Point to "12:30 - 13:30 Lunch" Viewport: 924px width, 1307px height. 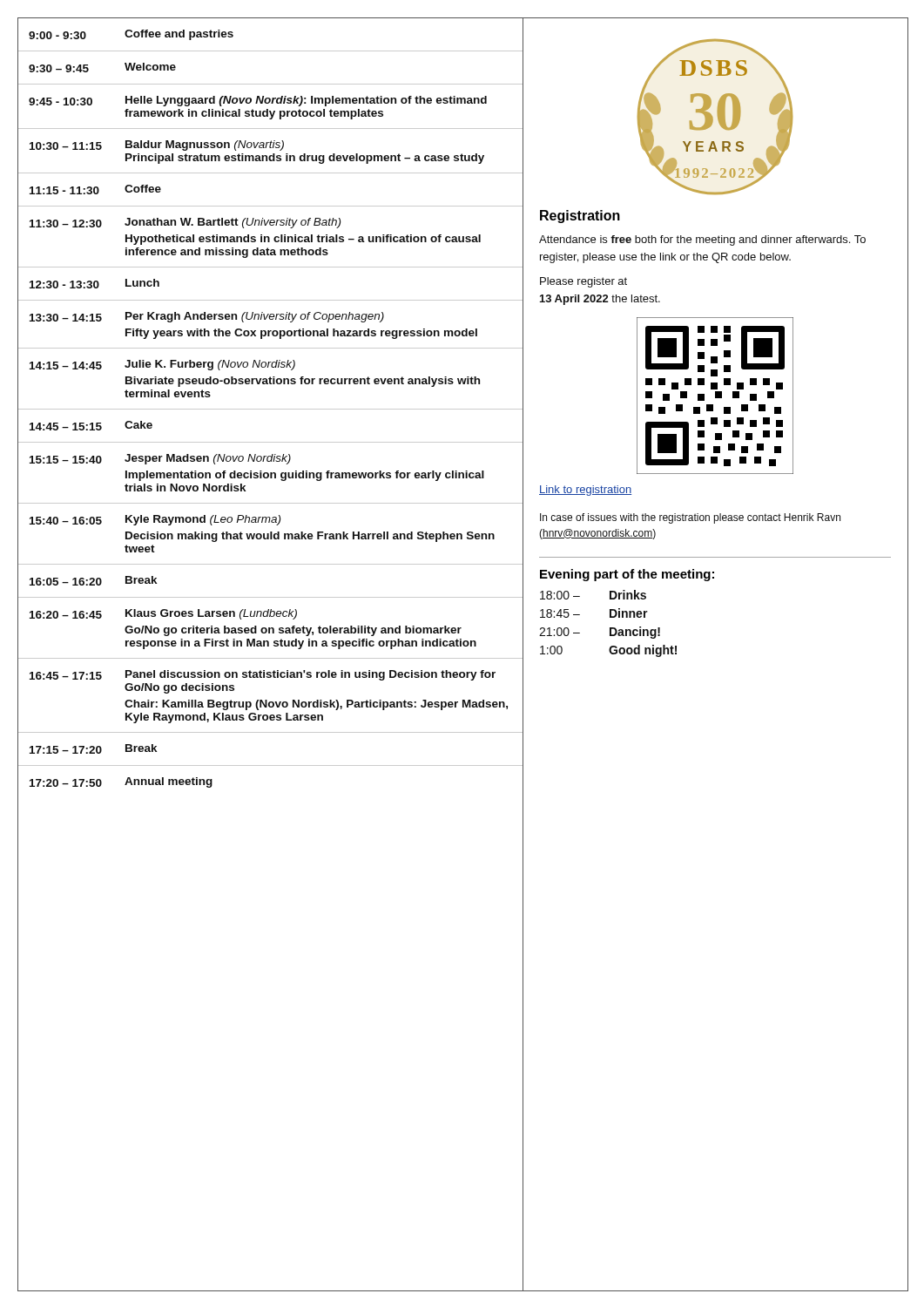tap(94, 284)
